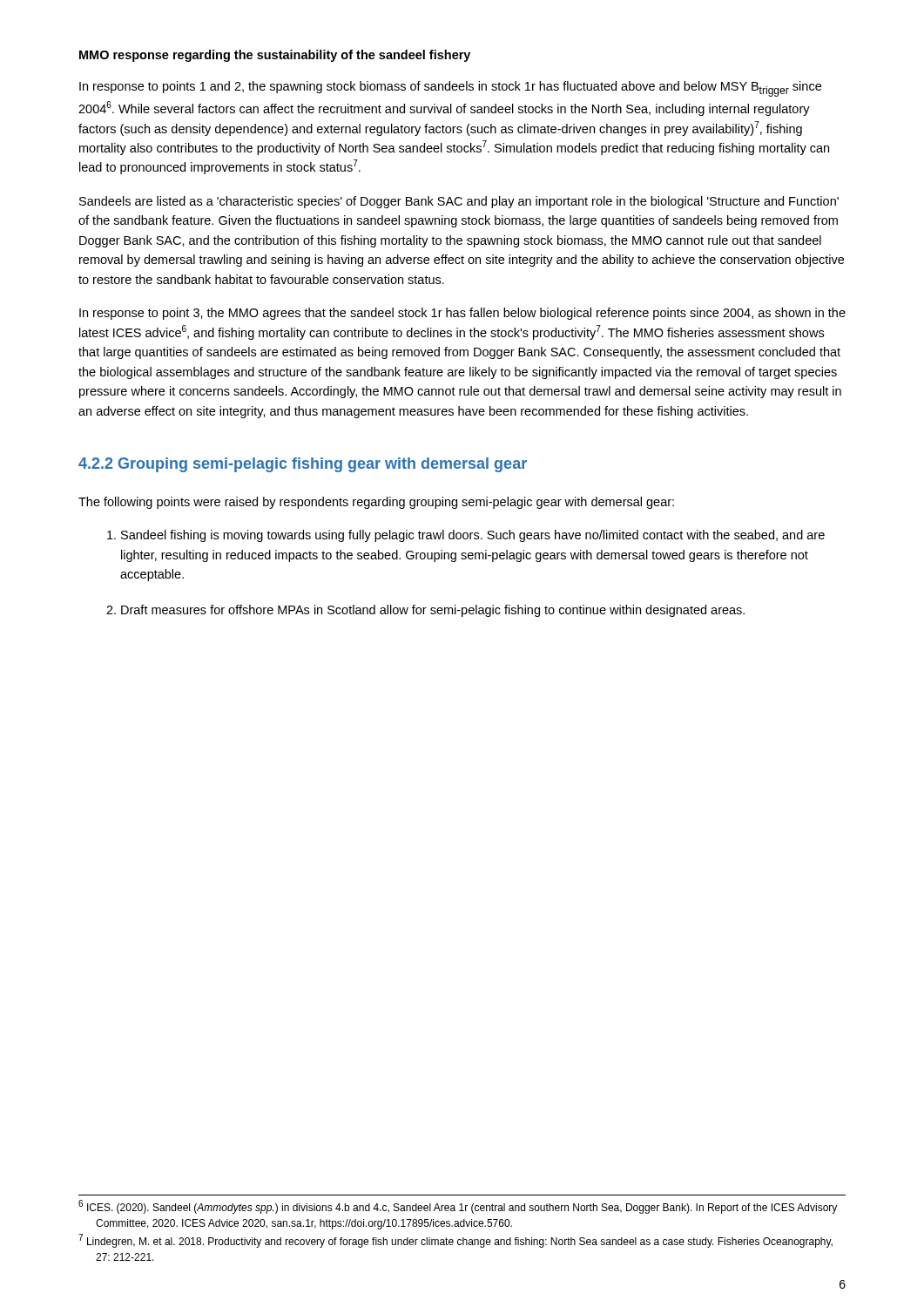Click on the block starting "The following points"
This screenshot has height=1307, width=924.
pyautogui.click(x=462, y=502)
